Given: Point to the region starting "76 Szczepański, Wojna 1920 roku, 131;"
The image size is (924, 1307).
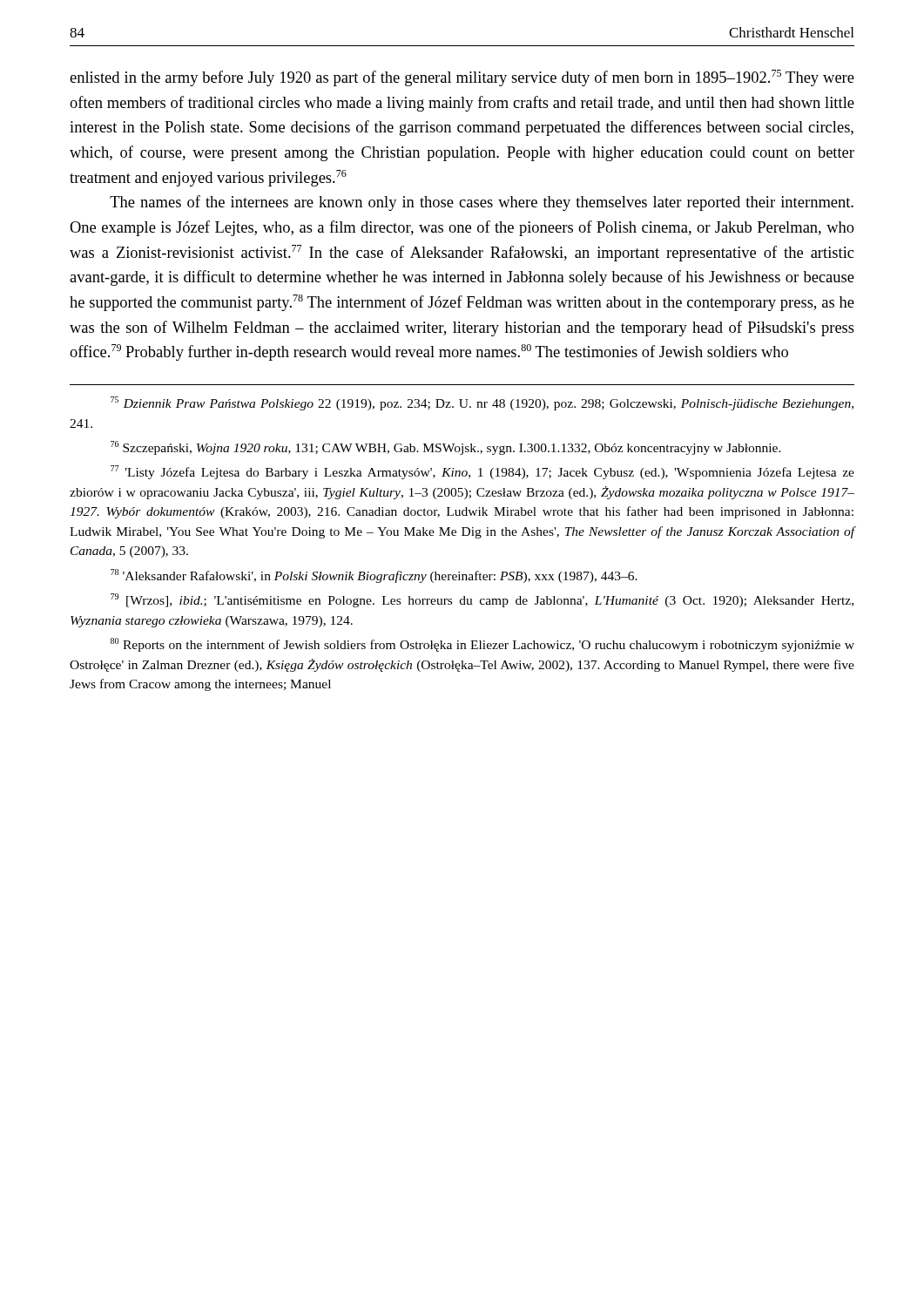Looking at the screenshot, I should tap(462, 448).
